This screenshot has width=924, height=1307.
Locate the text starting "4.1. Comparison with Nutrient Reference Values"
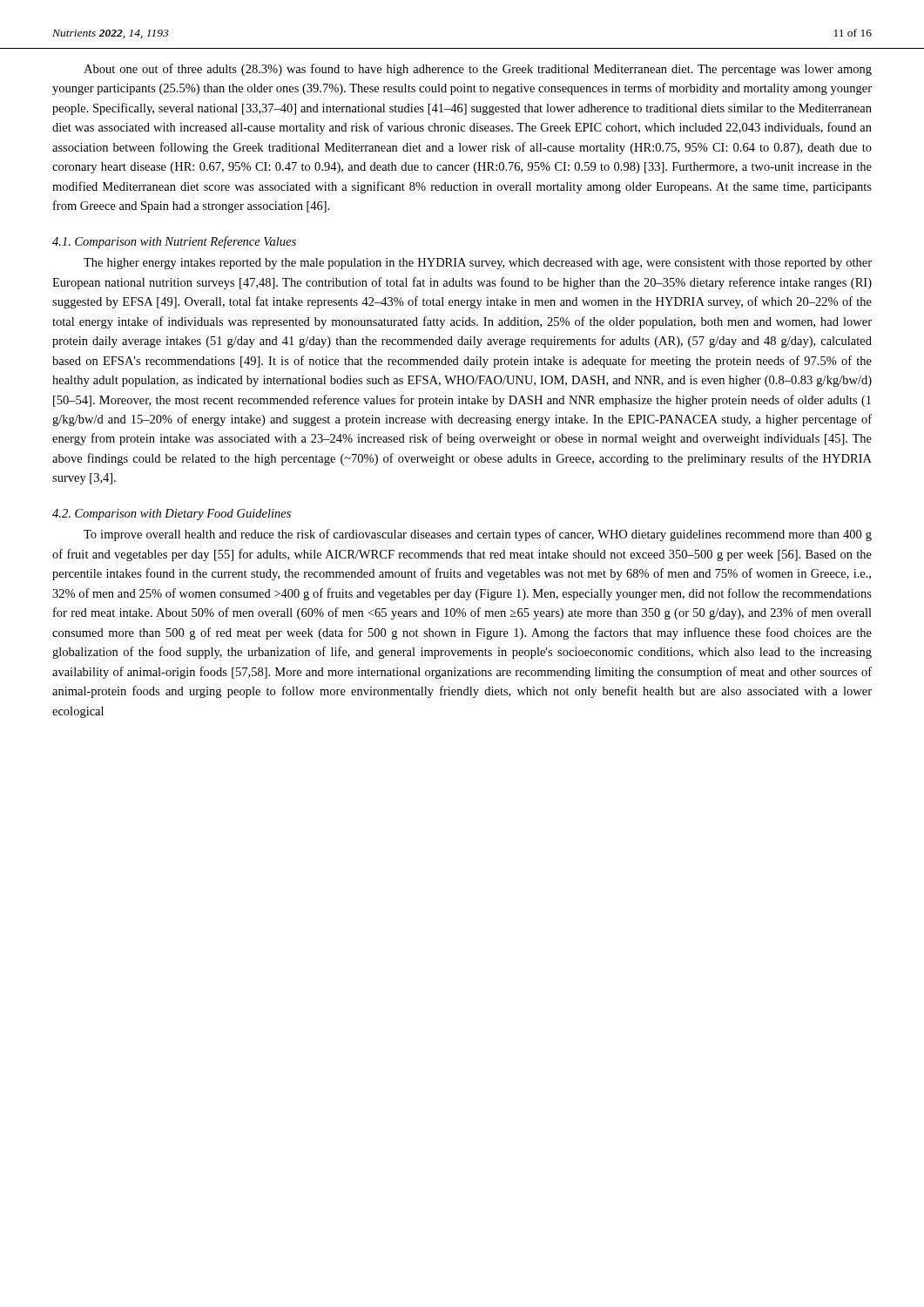pos(174,241)
